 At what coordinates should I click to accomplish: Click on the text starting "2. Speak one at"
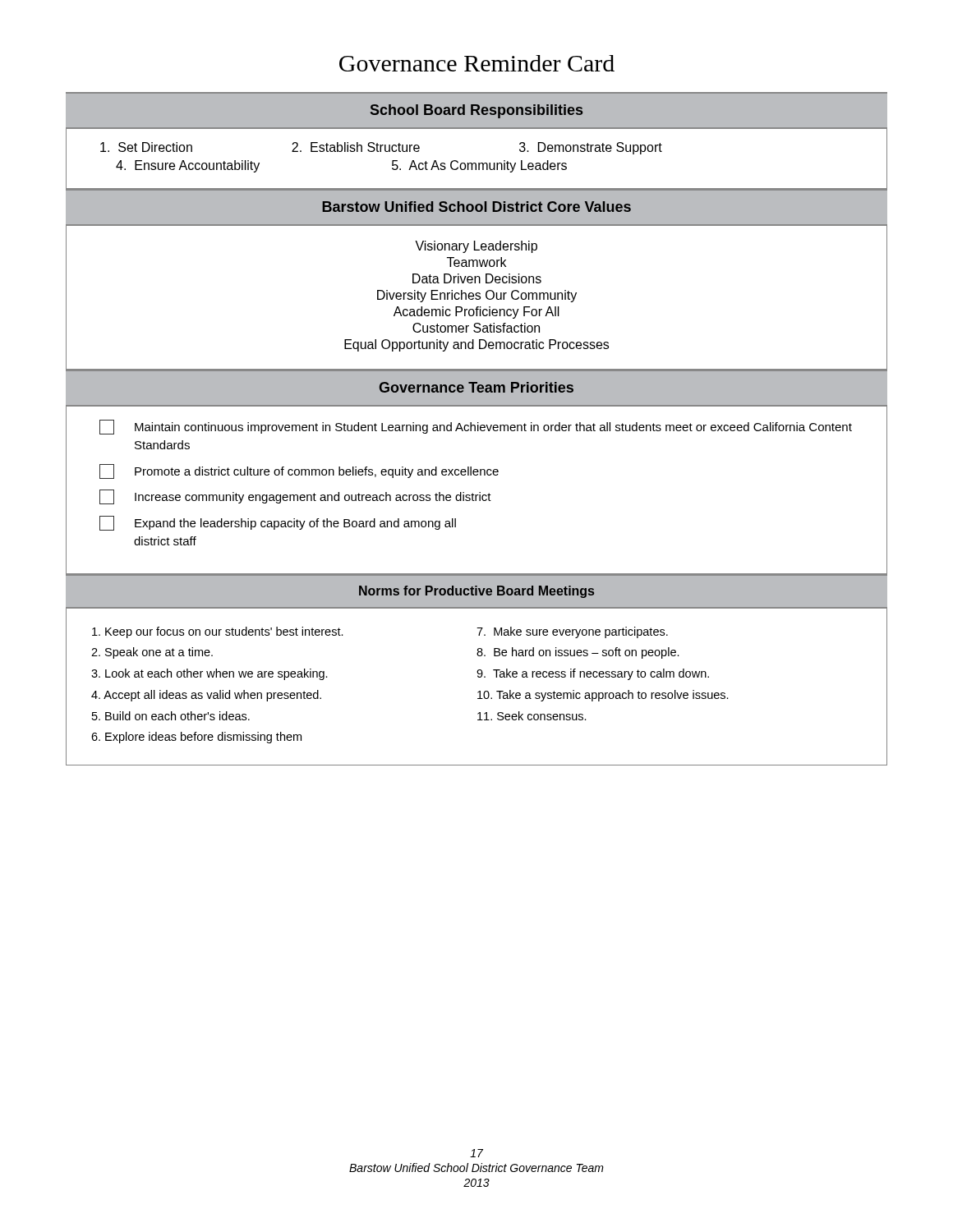pyautogui.click(x=152, y=652)
